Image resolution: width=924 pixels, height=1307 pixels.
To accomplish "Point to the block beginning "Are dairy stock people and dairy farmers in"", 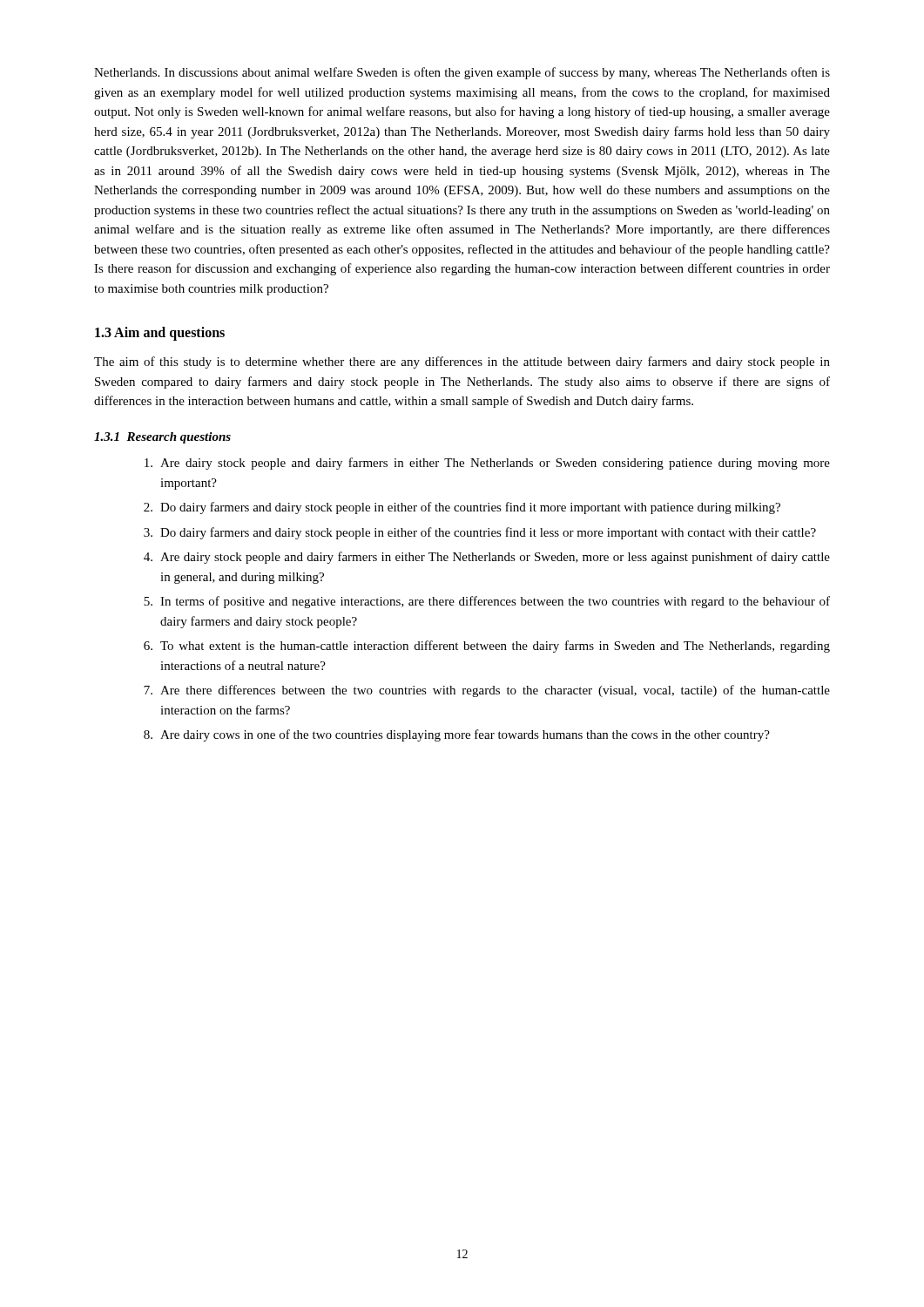I will click(479, 473).
